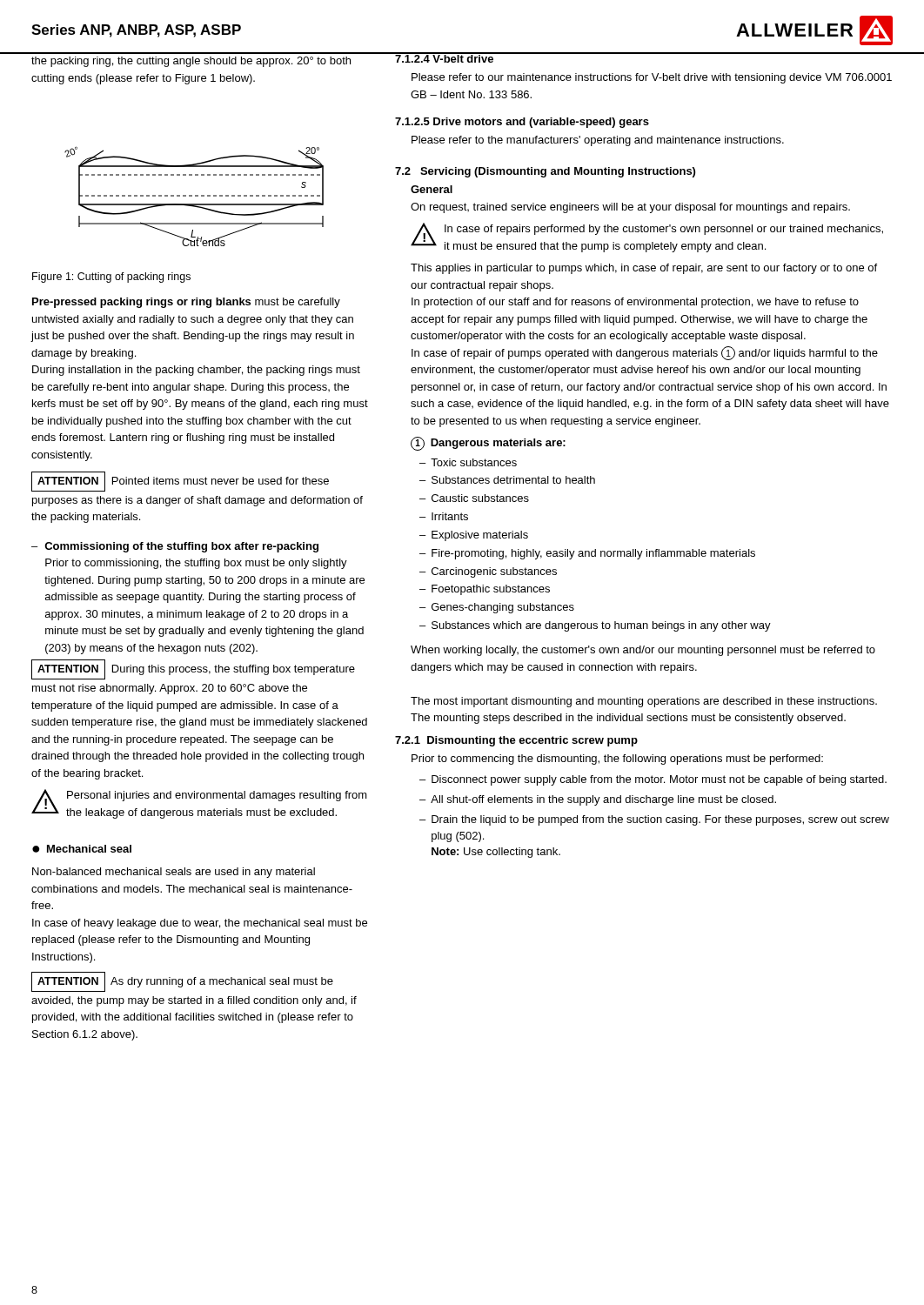The height and width of the screenshot is (1305, 924).
Task: Locate the text block containing "On request, trained"
Action: 631,206
